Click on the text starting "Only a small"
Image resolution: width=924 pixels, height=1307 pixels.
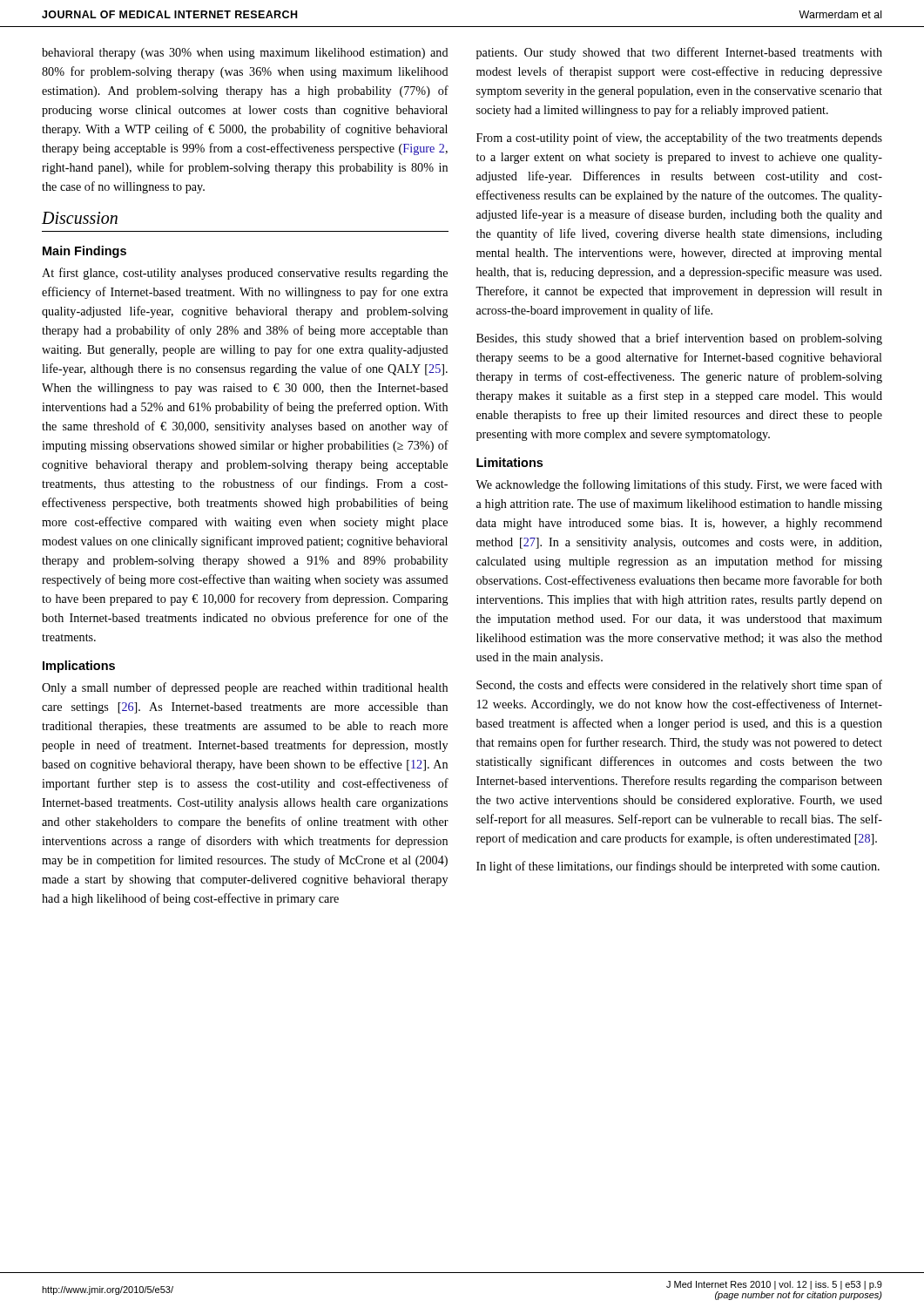(245, 793)
